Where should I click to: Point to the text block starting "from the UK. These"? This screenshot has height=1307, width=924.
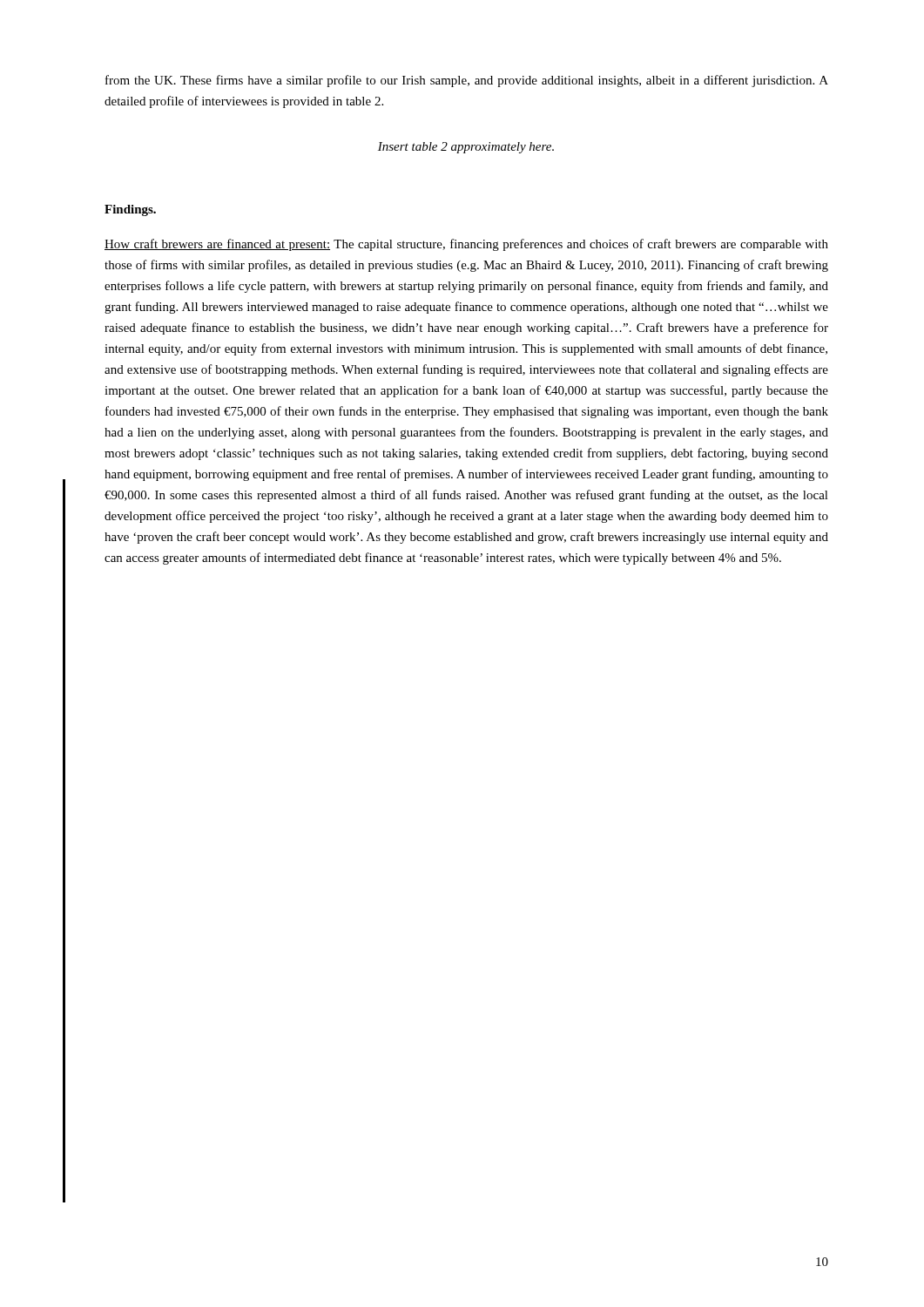[x=466, y=91]
